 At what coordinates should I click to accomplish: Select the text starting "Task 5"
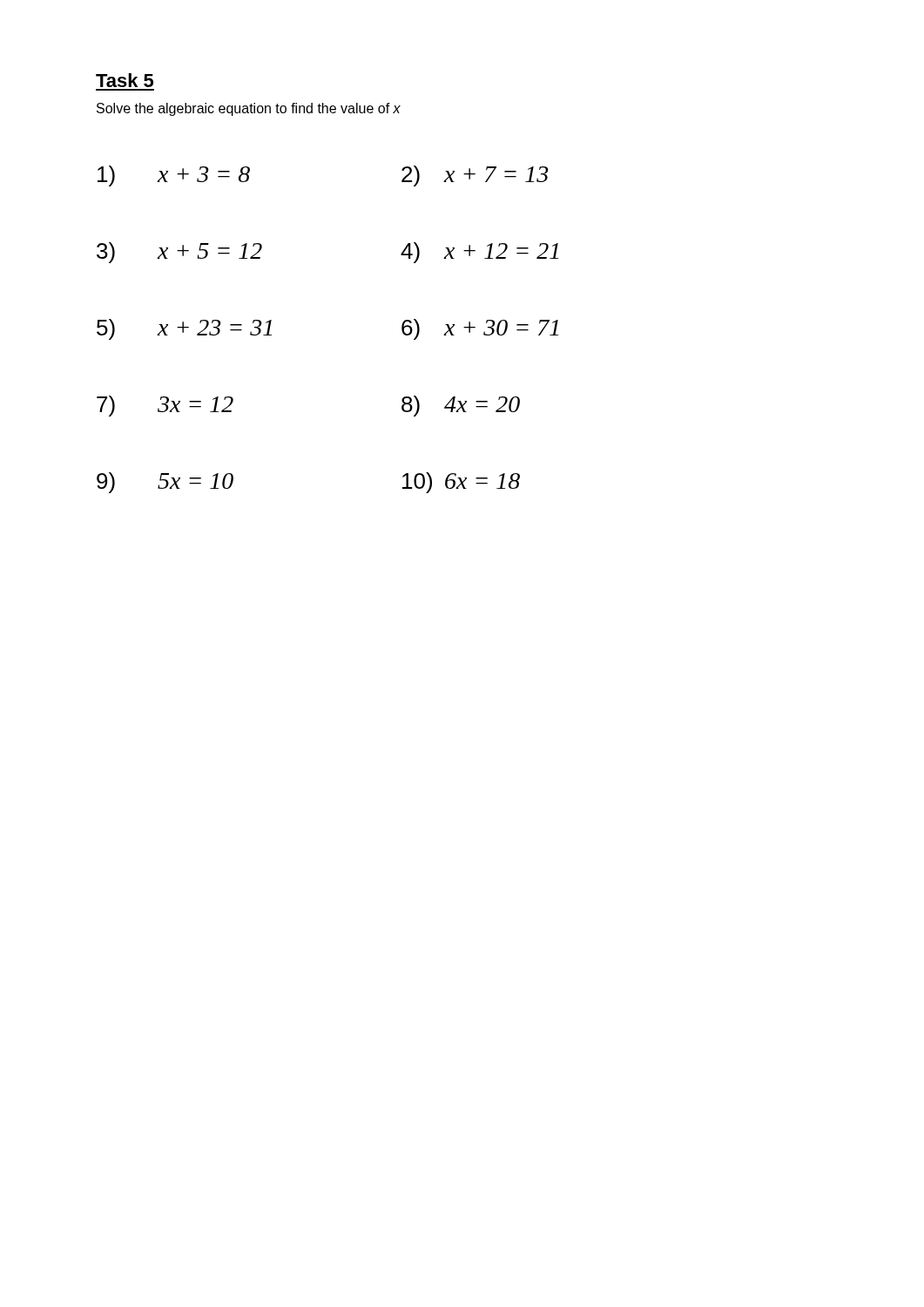coord(125,81)
